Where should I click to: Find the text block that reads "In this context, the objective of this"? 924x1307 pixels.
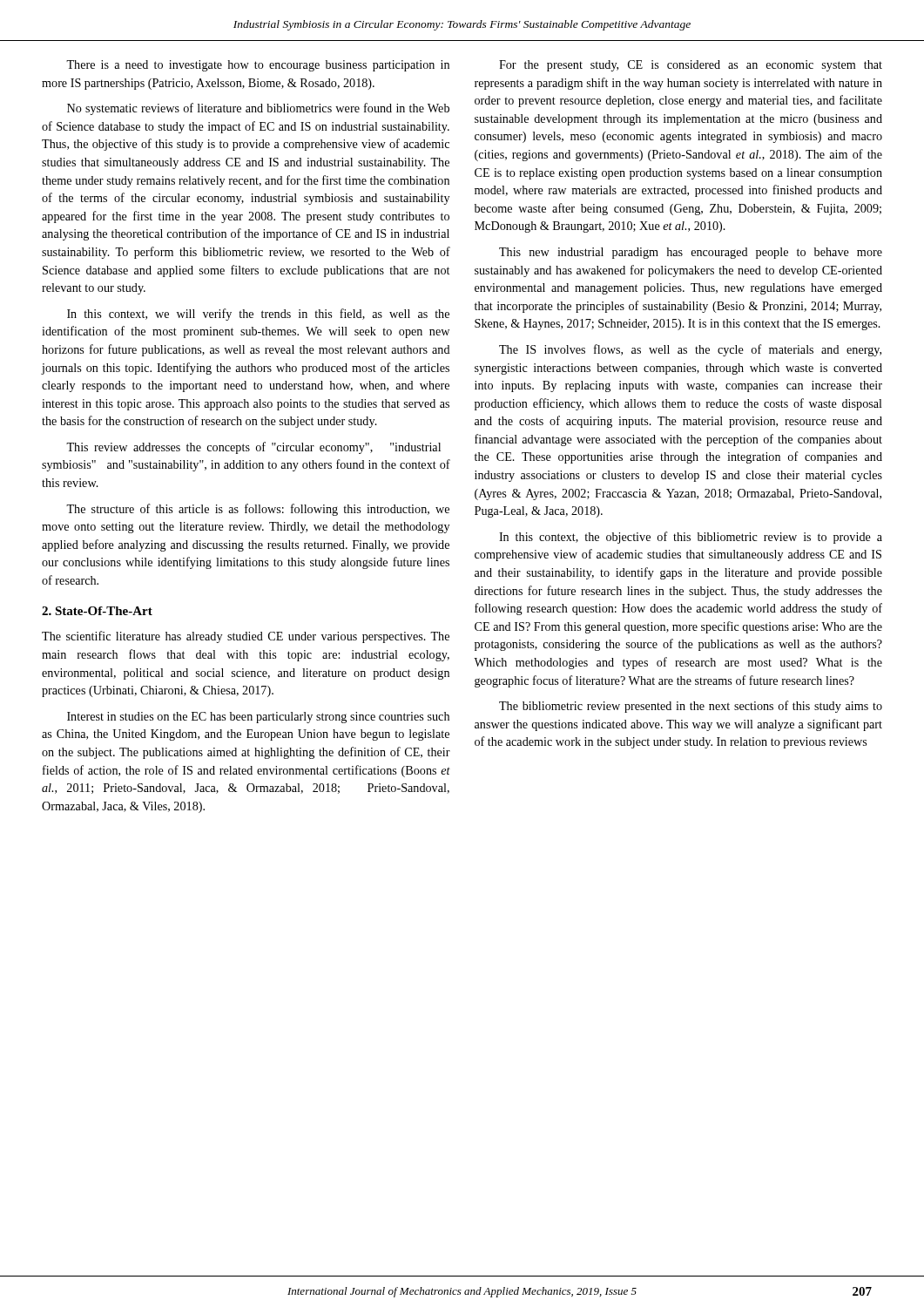pyautogui.click(x=678, y=608)
